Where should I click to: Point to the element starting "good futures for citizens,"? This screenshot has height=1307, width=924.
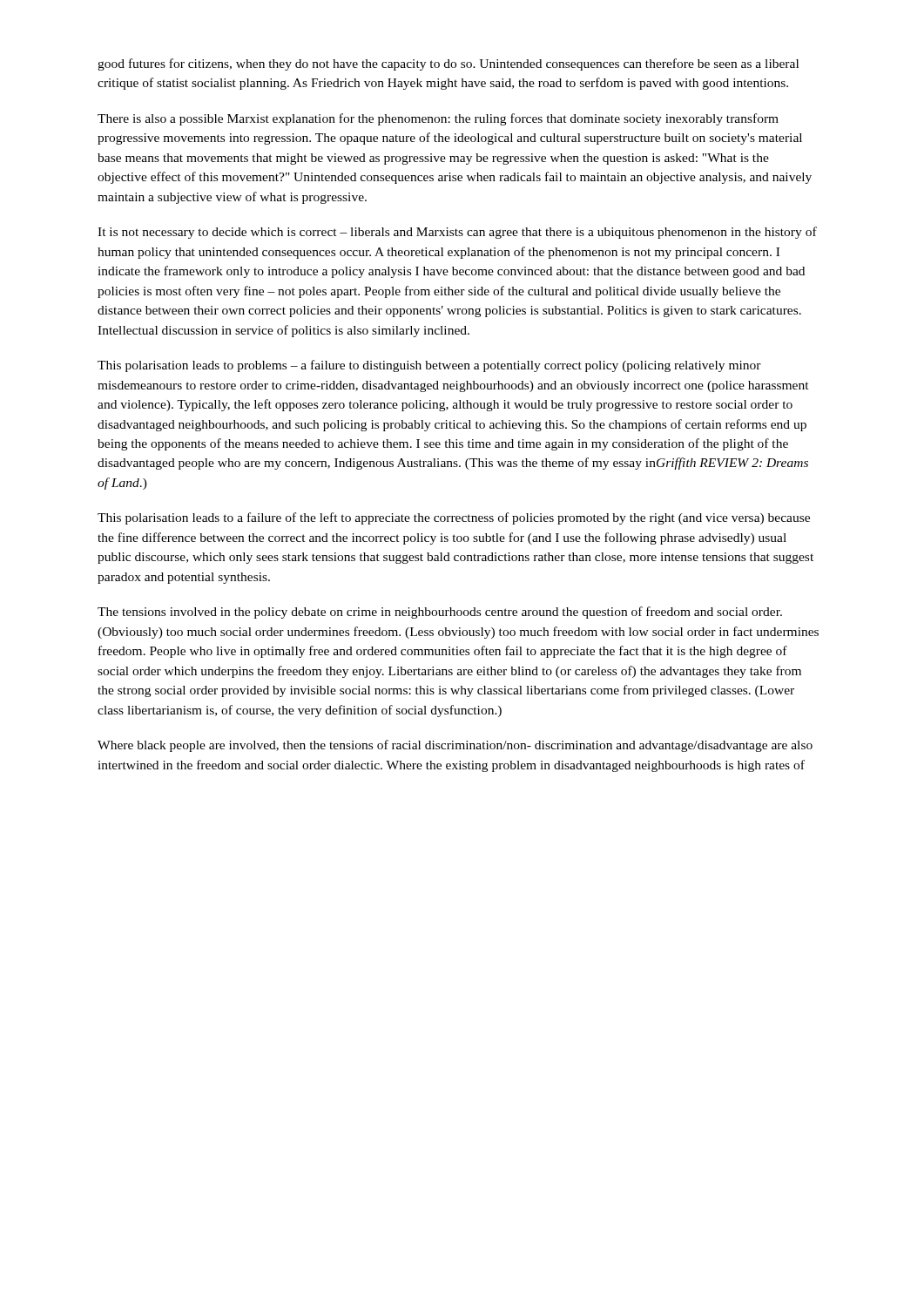click(448, 73)
